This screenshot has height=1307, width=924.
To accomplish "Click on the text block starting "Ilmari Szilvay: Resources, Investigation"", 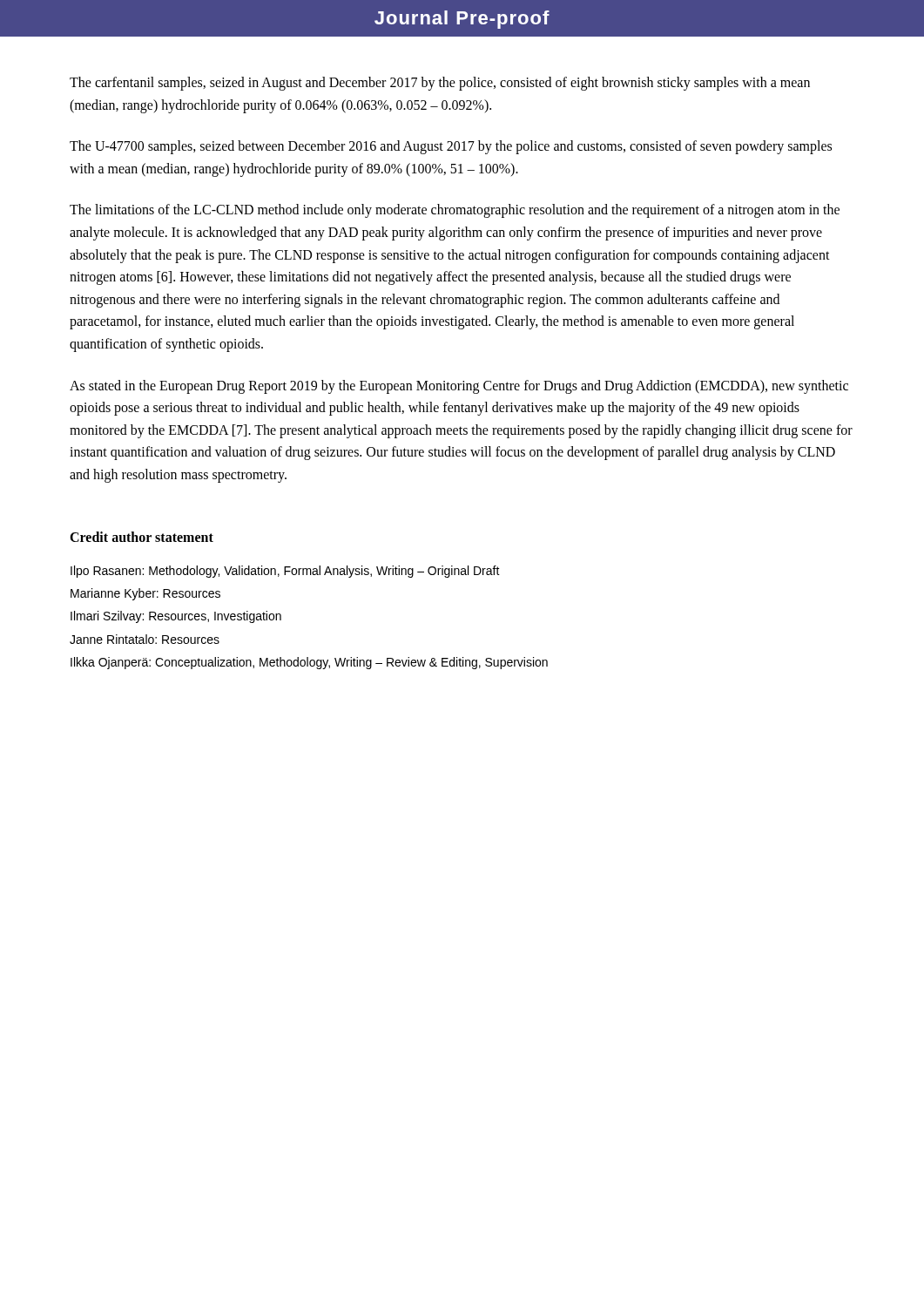I will coord(176,616).
